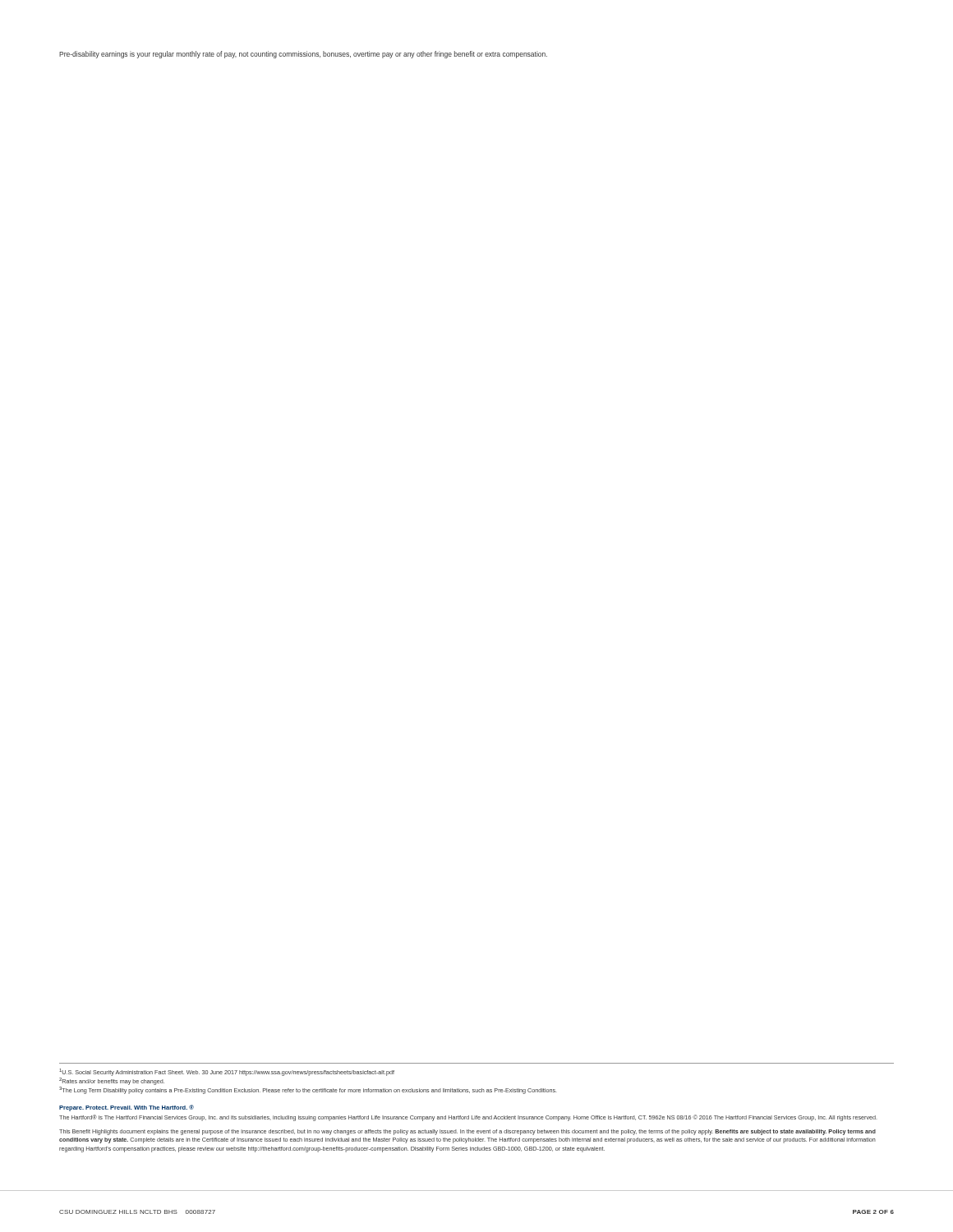
Task: Select the text starting "3The Long Term Disability policy contains a Pre-Existing"
Action: click(308, 1090)
